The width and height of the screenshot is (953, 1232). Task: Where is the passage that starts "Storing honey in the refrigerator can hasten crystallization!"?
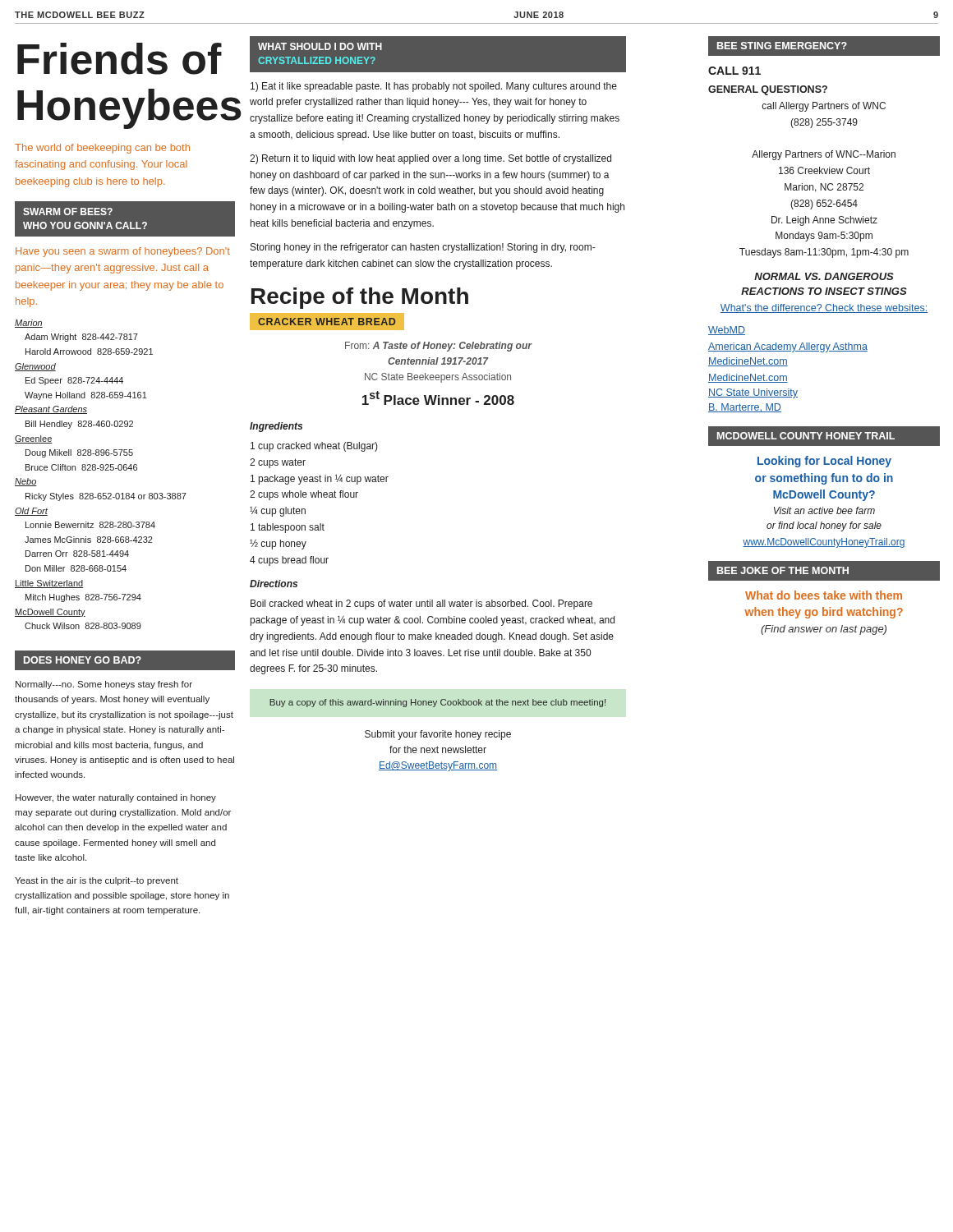tap(423, 255)
